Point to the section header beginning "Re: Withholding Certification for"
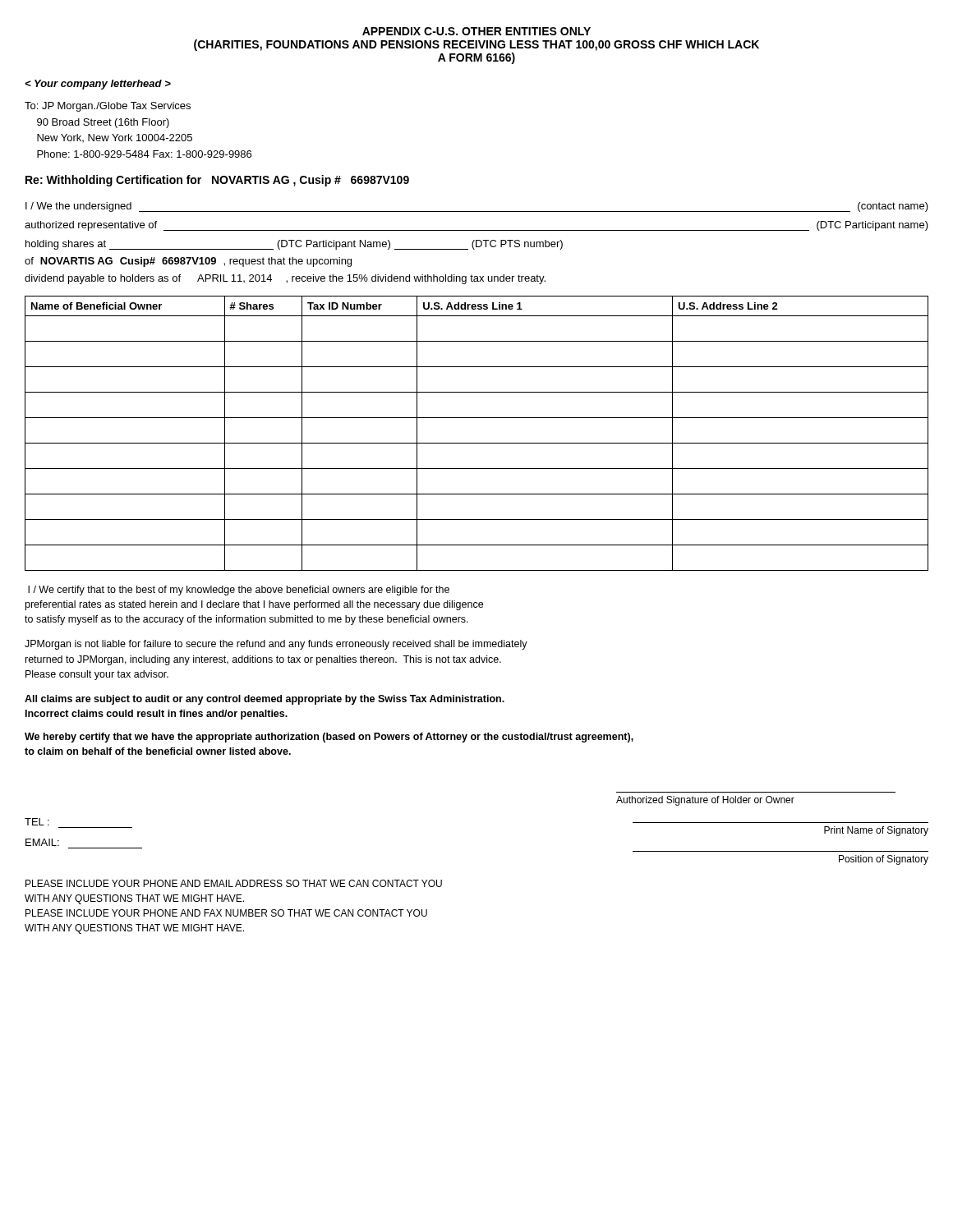Screen dimensions: 1232x953 point(217,180)
